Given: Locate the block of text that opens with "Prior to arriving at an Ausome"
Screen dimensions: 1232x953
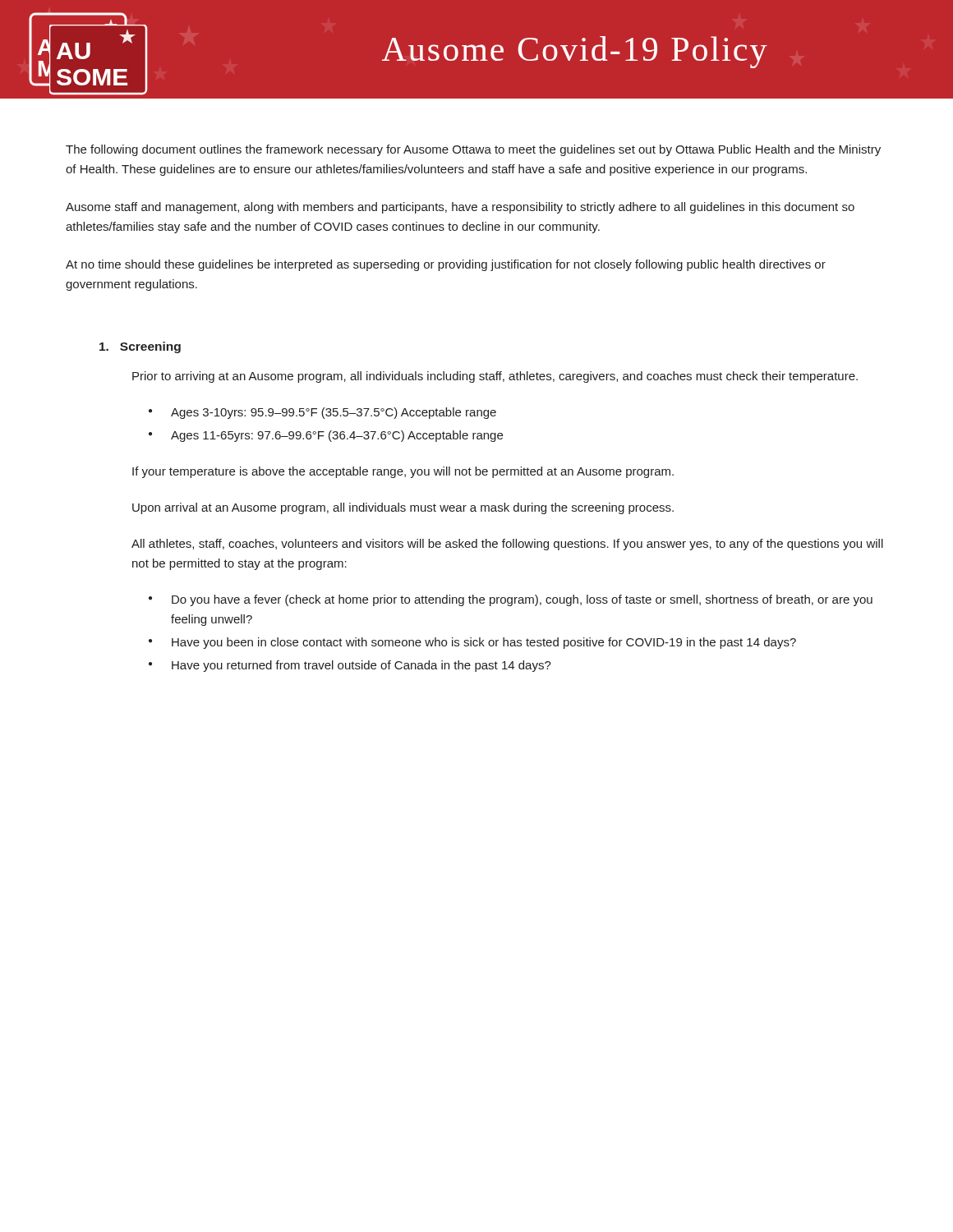Looking at the screenshot, I should point(509,376).
